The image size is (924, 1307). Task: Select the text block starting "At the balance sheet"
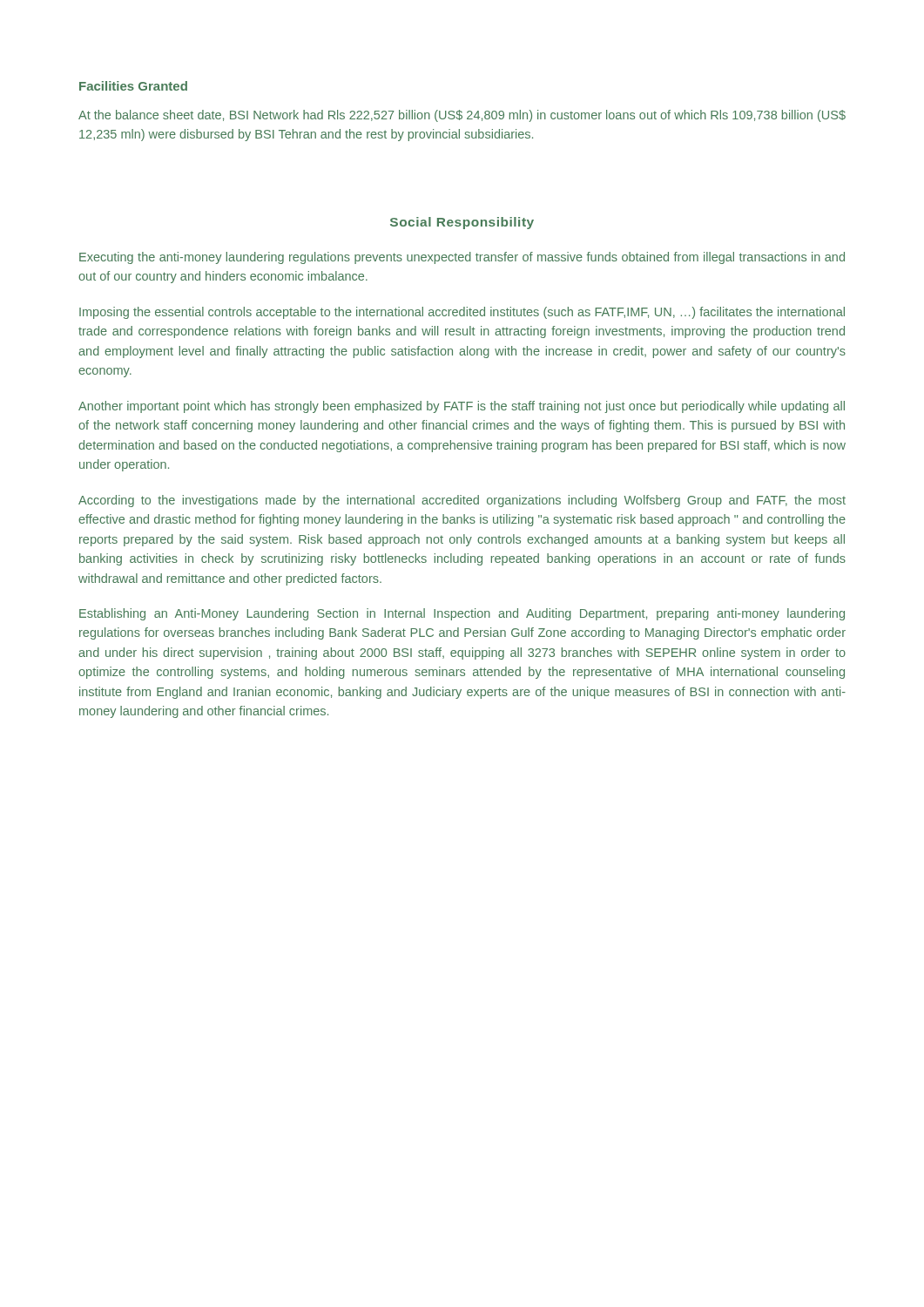pyautogui.click(x=462, y=125)
